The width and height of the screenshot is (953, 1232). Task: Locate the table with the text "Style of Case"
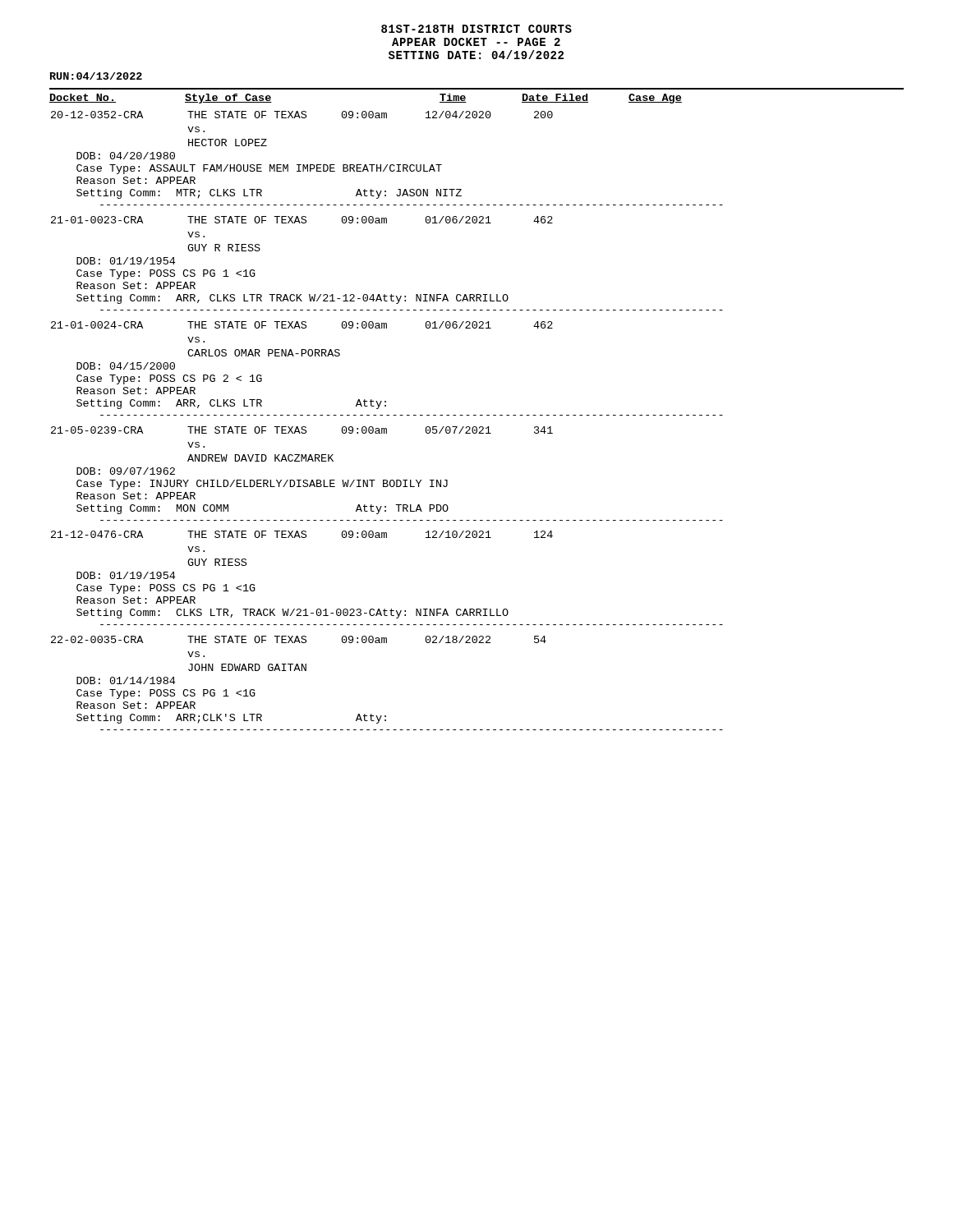[x=476, y=413]
